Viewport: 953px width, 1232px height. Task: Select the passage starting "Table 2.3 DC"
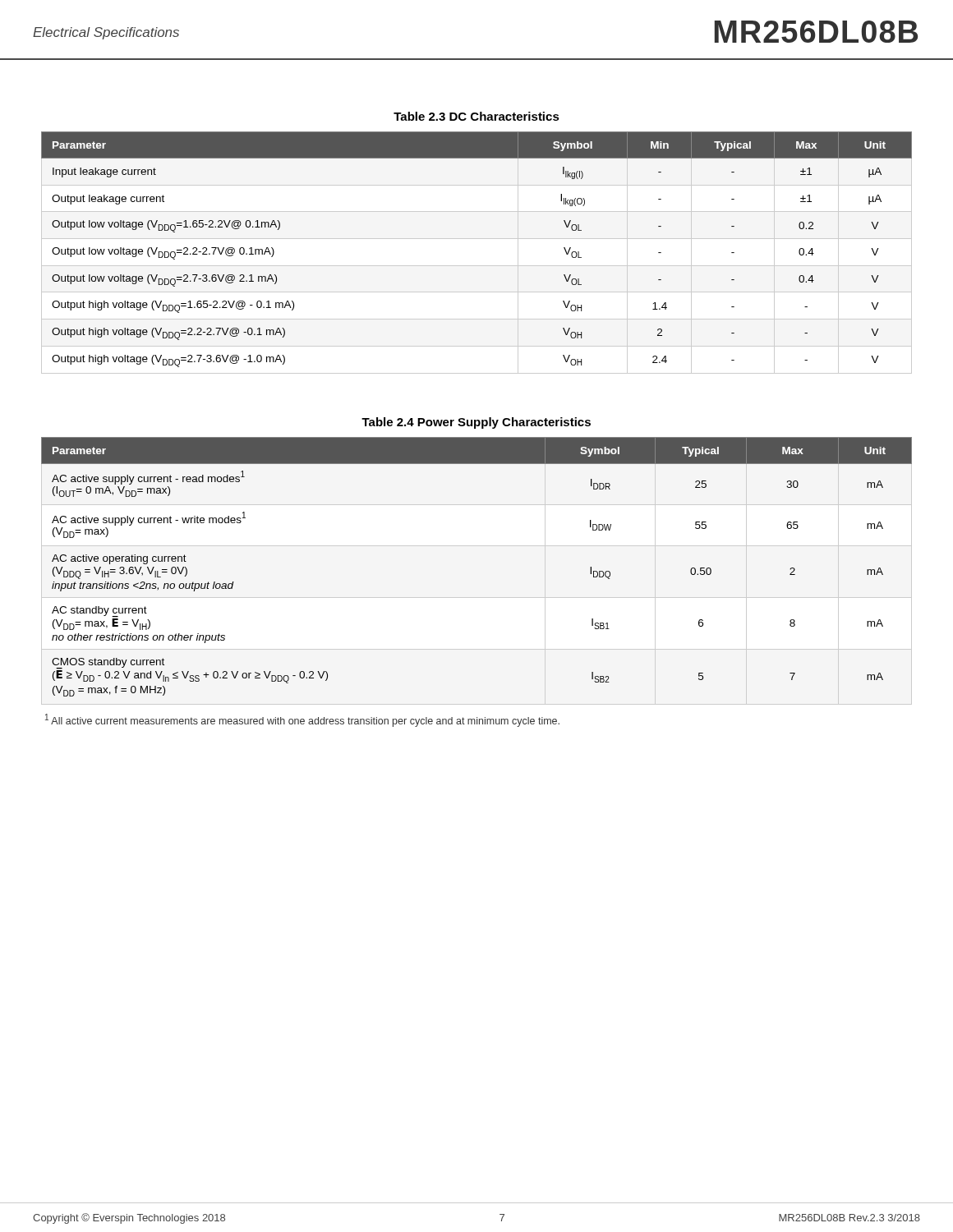pyautogui.click(x=476, y=116)
